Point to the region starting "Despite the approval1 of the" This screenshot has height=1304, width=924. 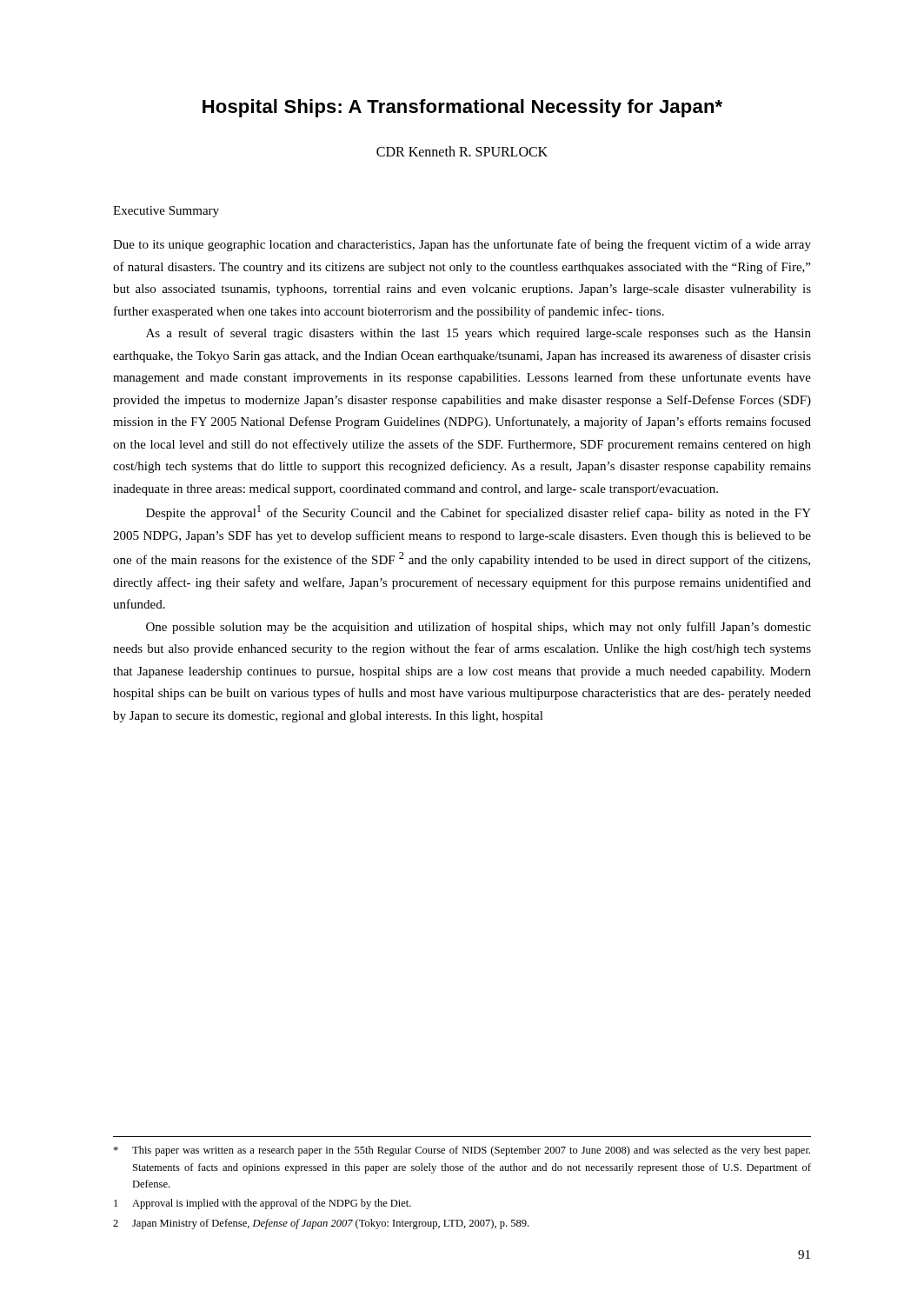pos(462,557)
